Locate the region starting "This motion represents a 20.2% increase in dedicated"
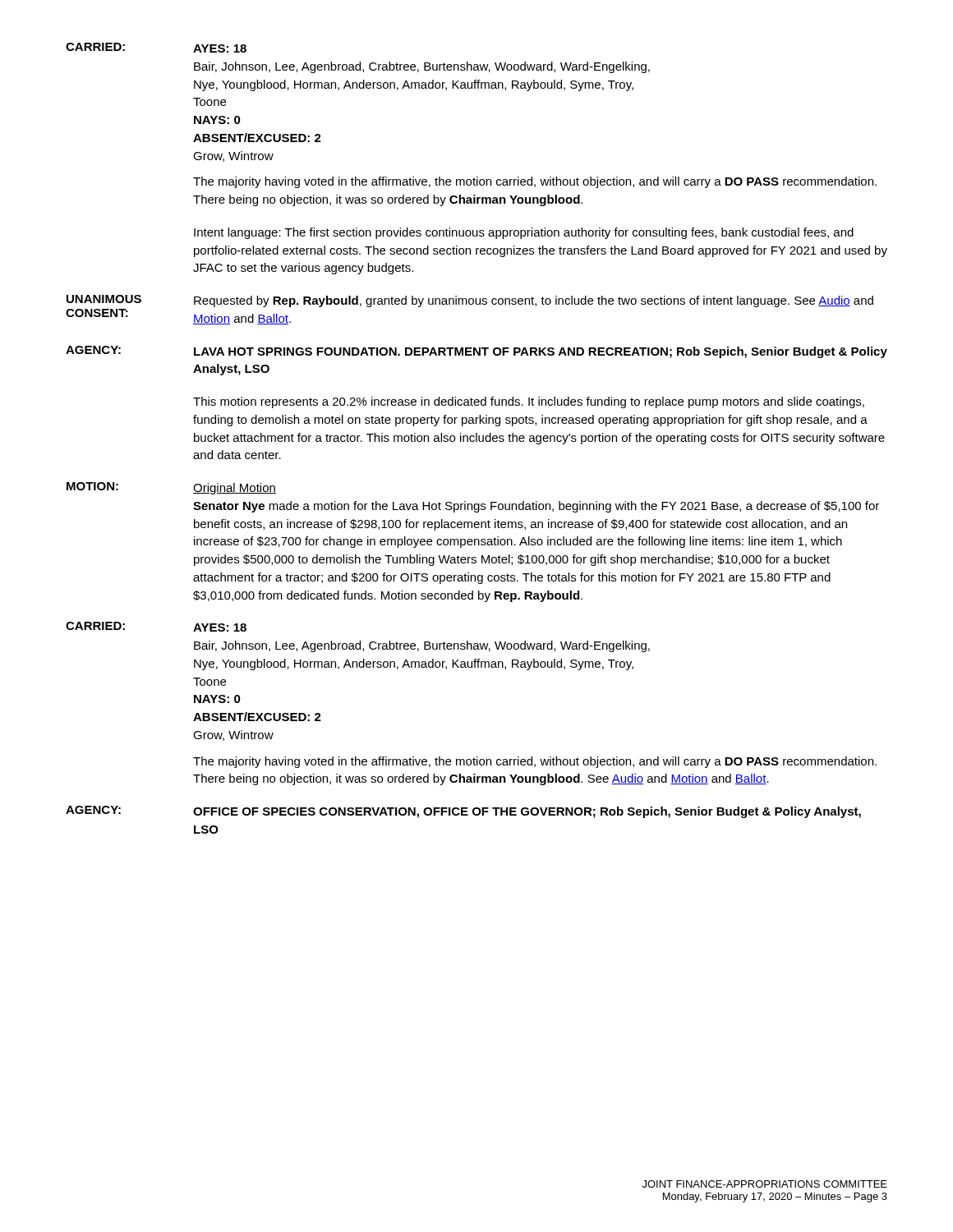 [476, 432]
